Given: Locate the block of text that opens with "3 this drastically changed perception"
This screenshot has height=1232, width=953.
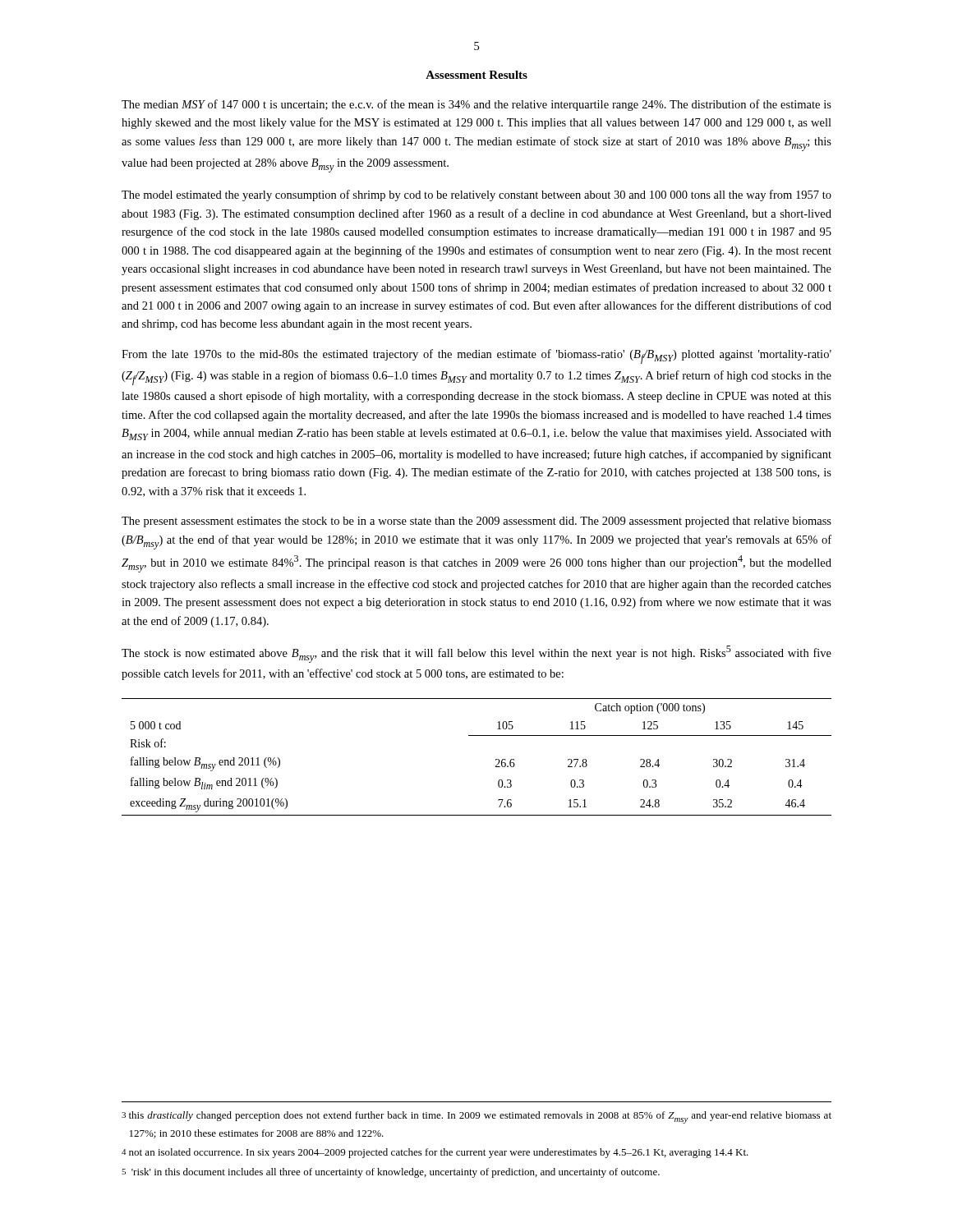Looking at the screenshot, I should [x=476, y=1124].
